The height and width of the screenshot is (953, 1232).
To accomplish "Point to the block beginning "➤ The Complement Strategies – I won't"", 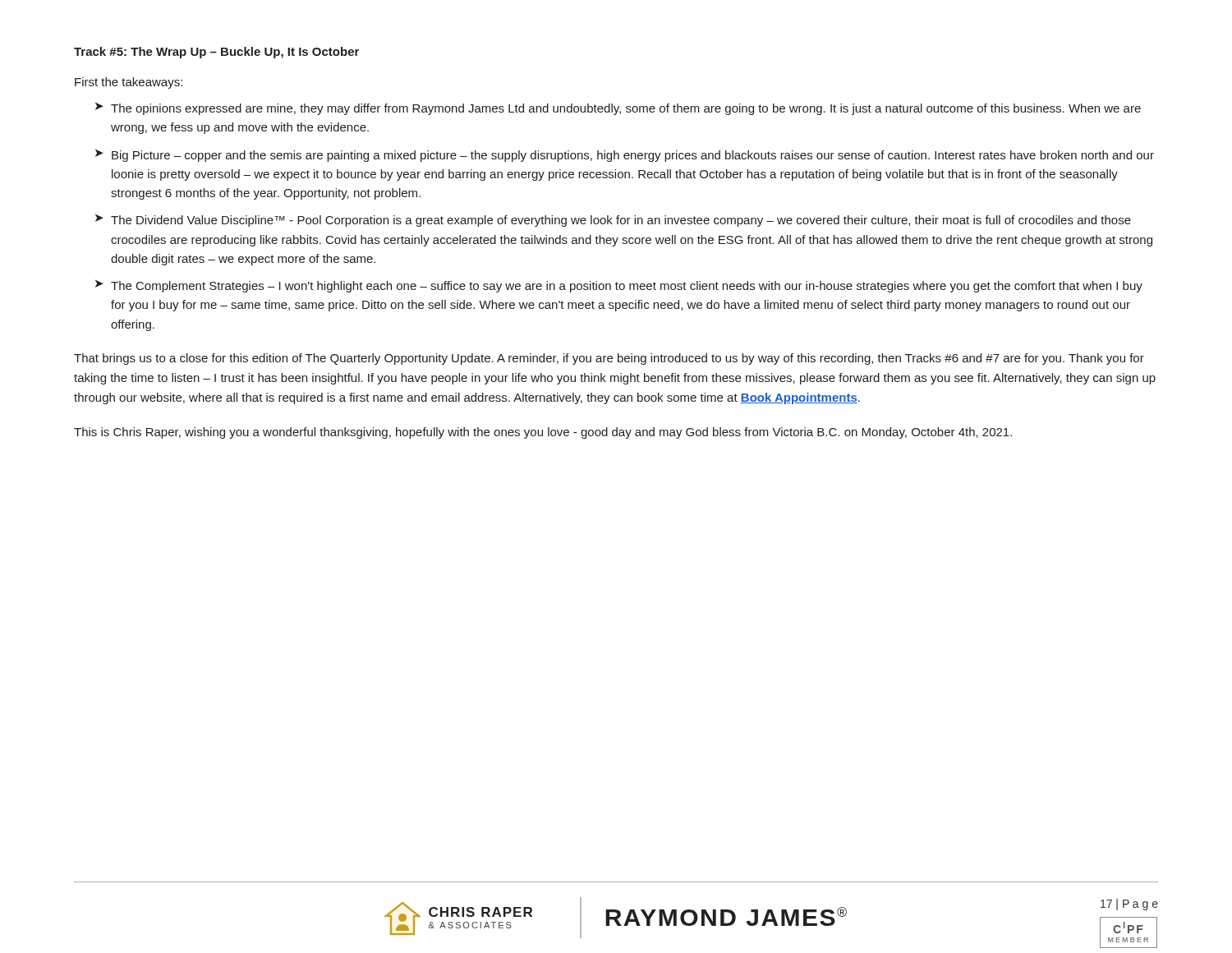I will point(623,305).
